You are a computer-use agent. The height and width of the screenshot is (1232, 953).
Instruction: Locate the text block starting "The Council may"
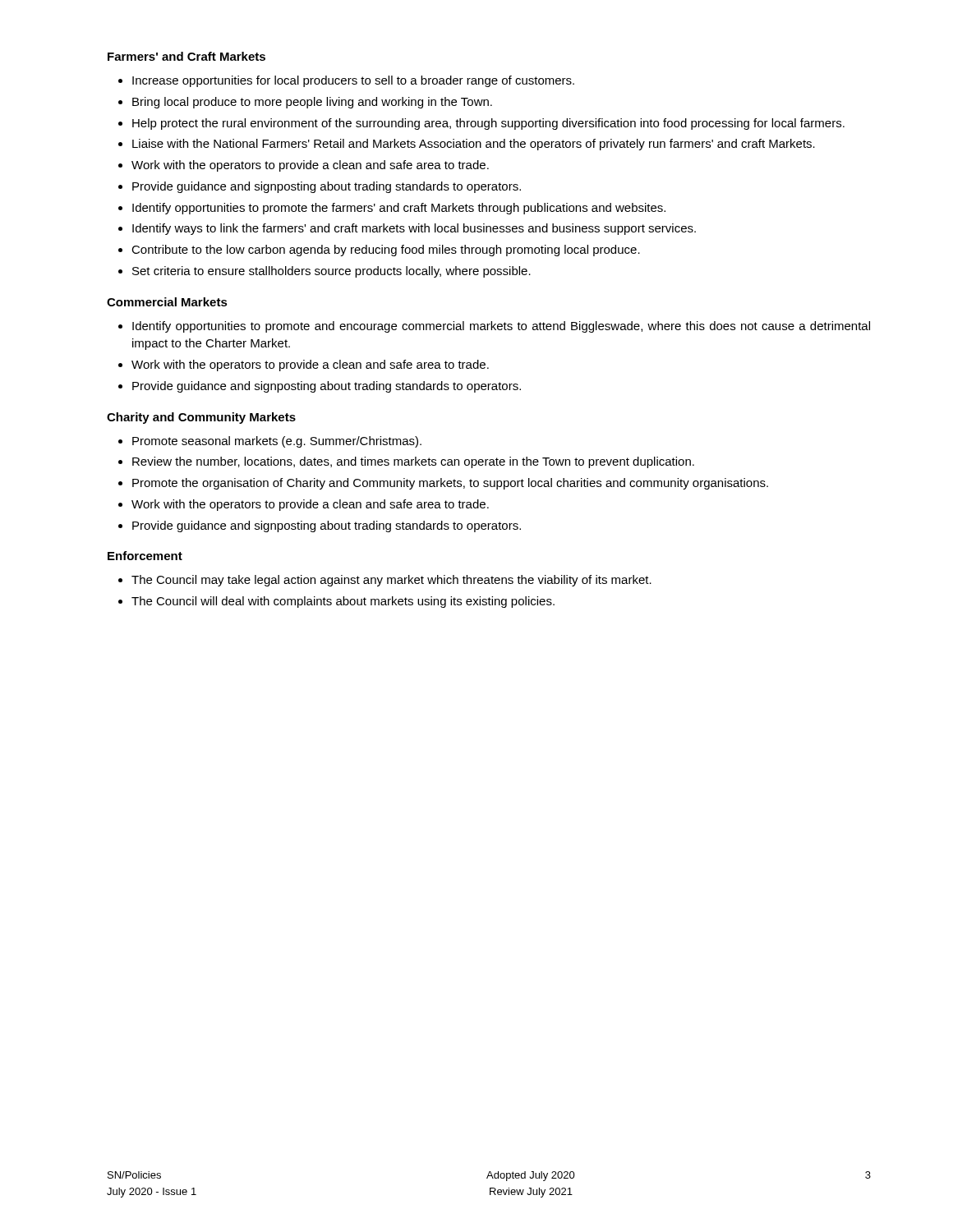coord(392,580)
